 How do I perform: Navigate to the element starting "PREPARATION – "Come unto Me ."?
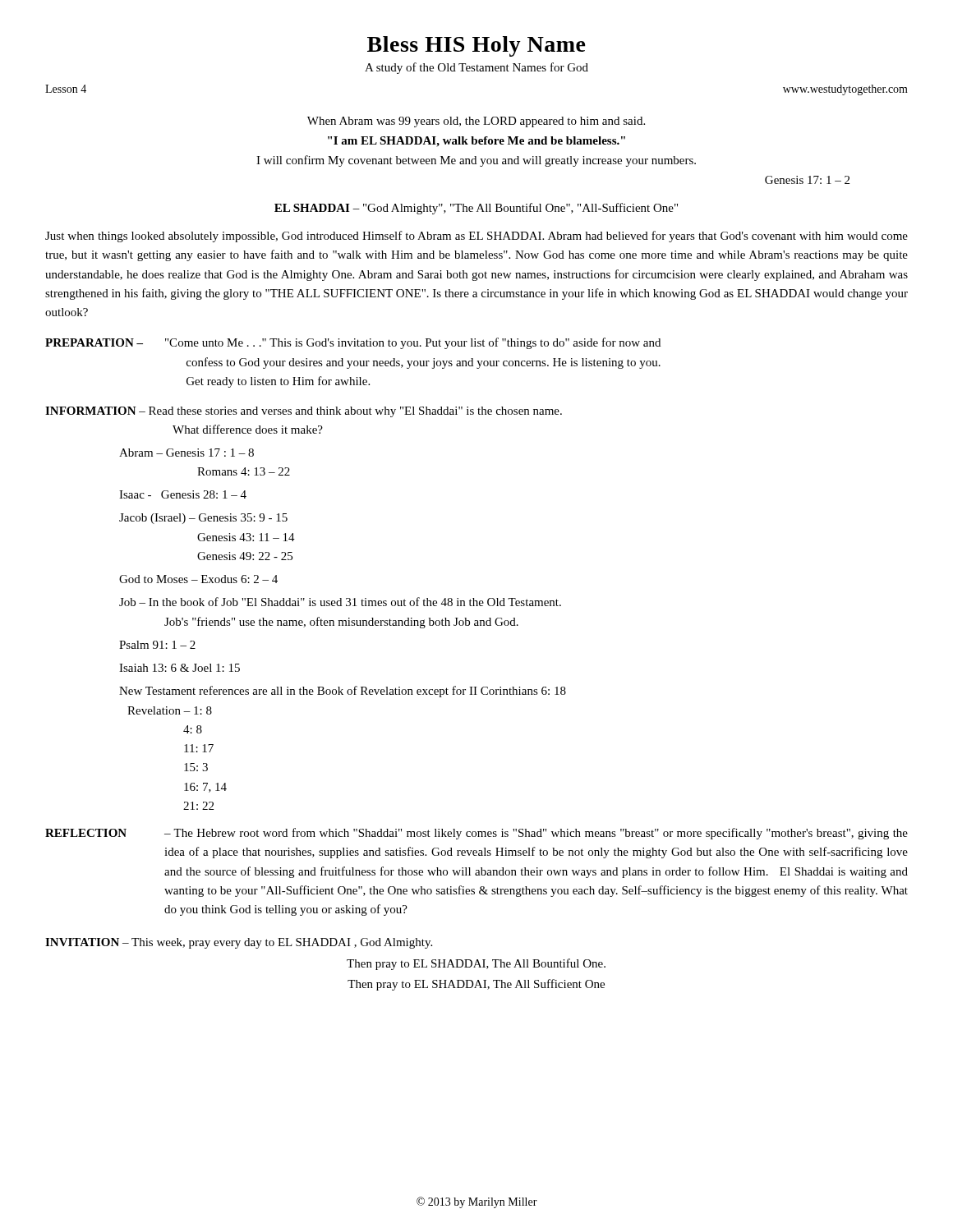click(476, 362)
